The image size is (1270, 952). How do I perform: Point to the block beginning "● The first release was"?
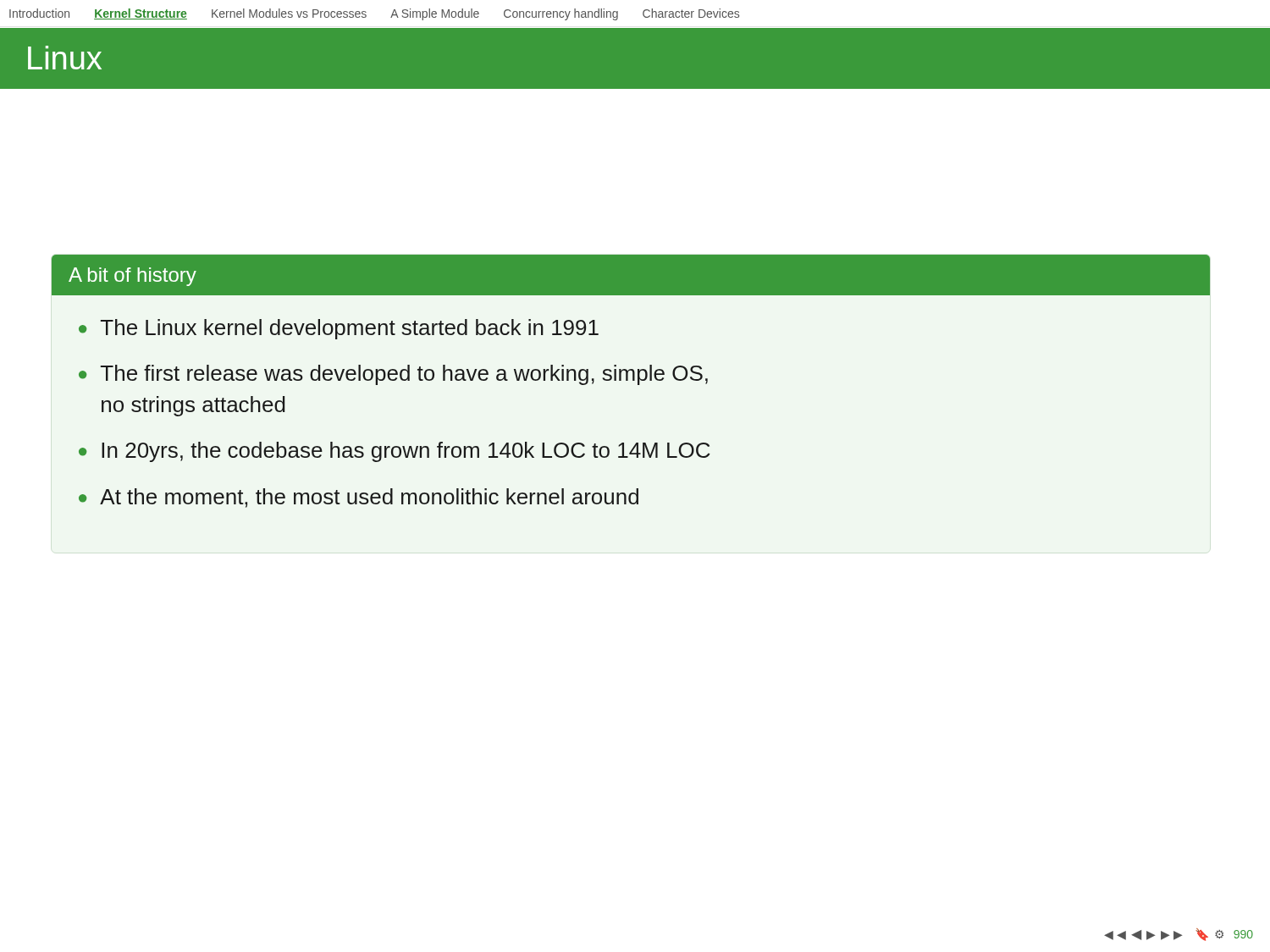(393, 389)
